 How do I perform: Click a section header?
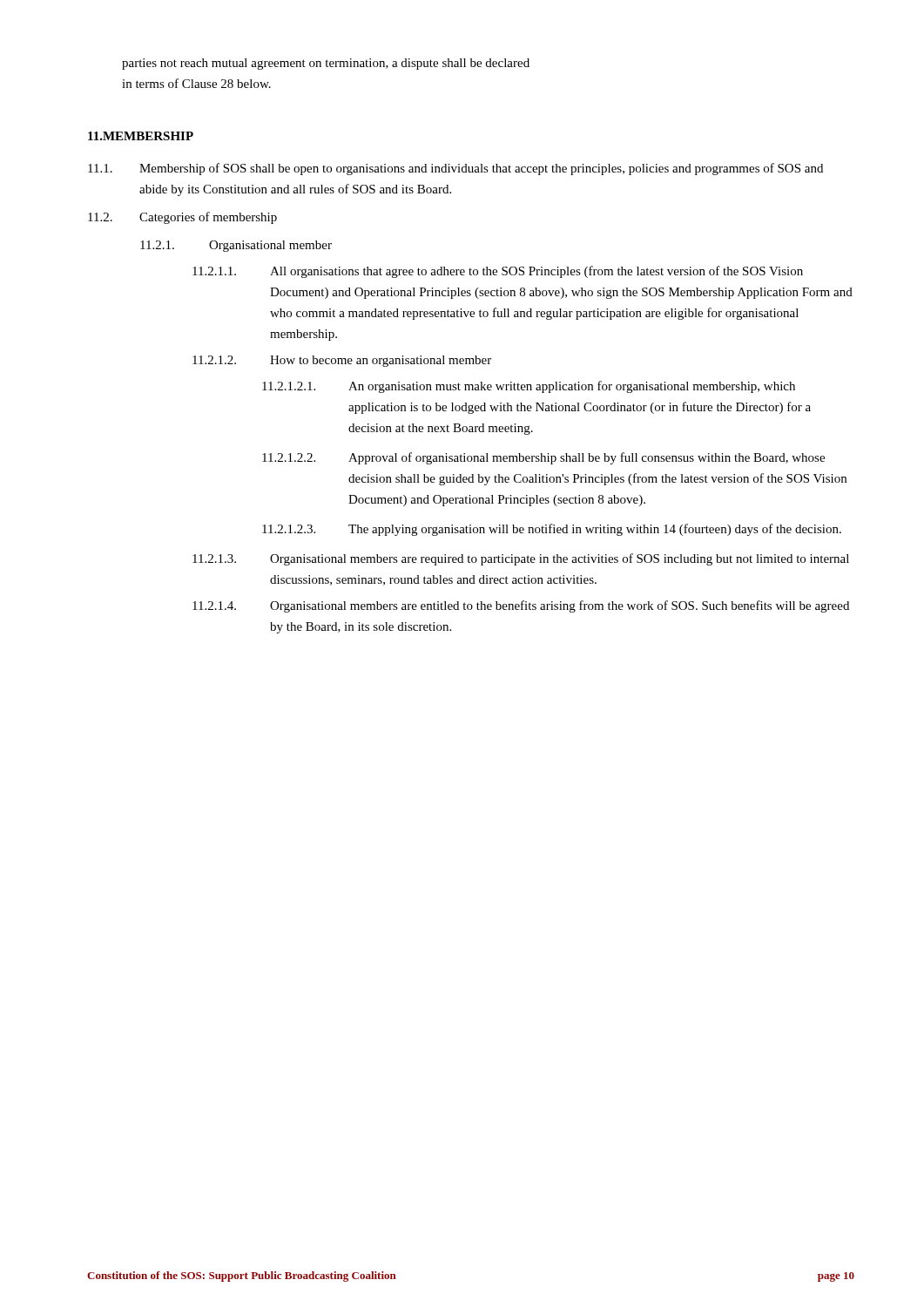click(140, 136)
